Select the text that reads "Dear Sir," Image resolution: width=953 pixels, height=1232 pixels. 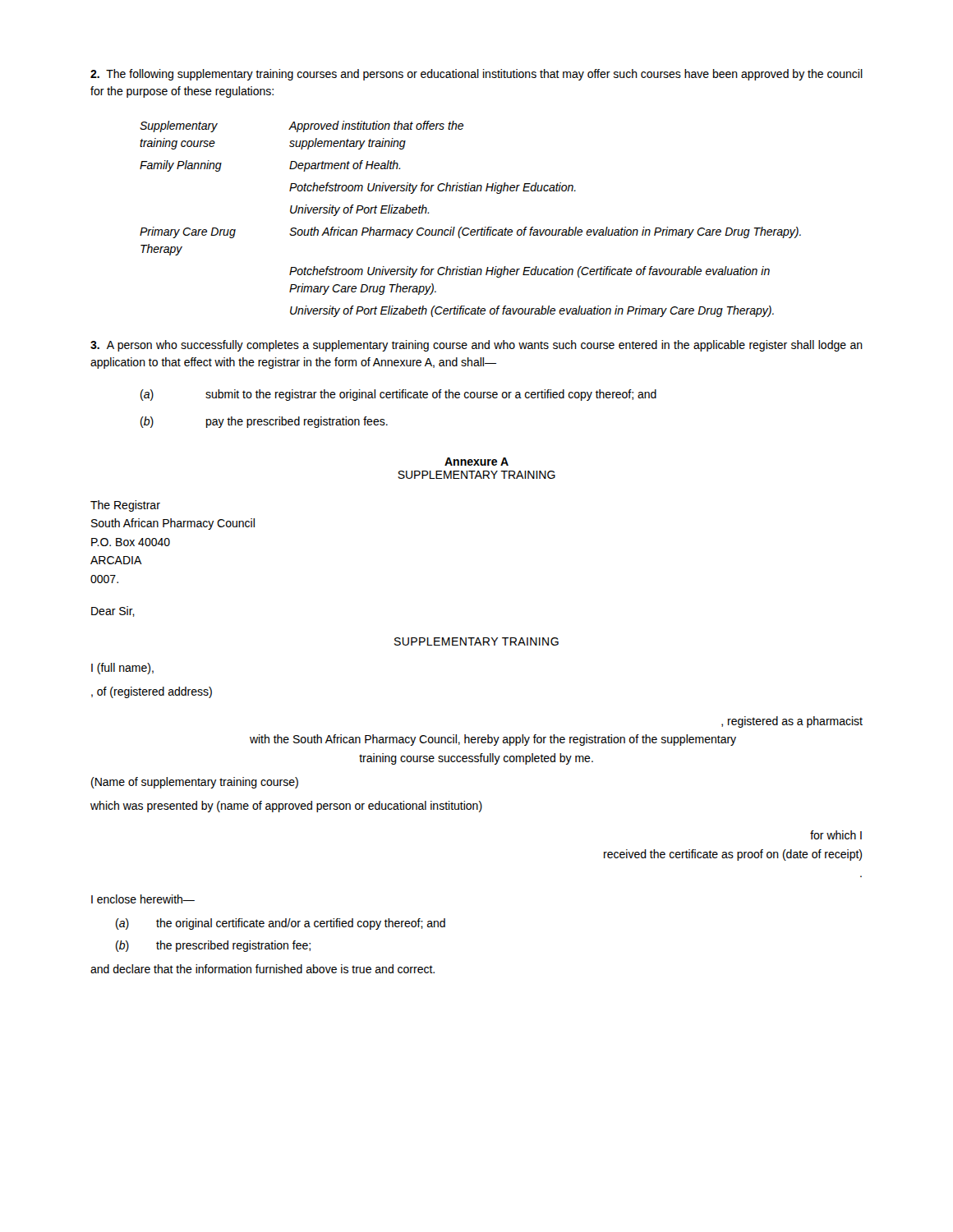pos(113,611)
